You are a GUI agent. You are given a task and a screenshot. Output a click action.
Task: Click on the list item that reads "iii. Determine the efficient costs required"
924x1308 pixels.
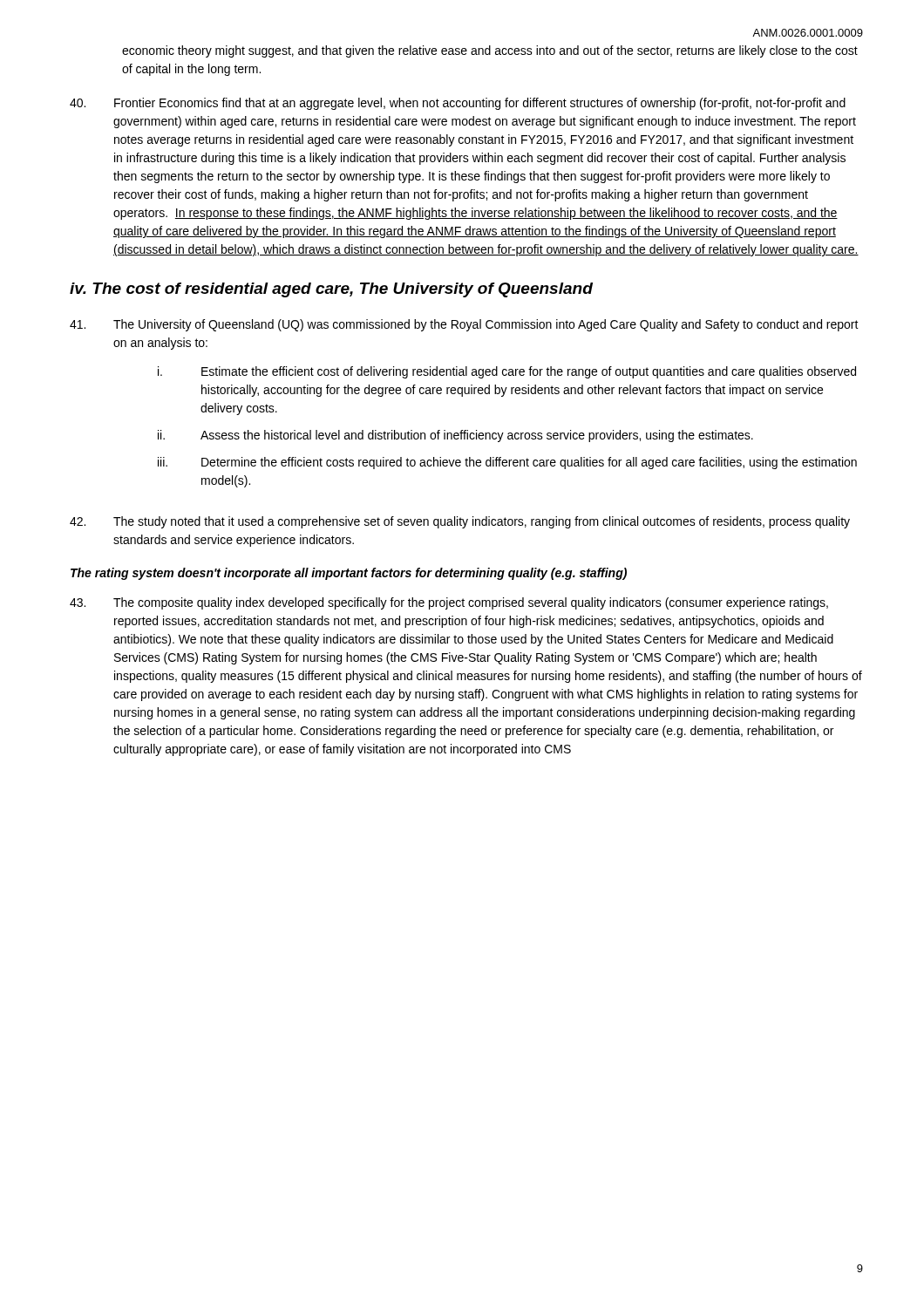(510, 472)
